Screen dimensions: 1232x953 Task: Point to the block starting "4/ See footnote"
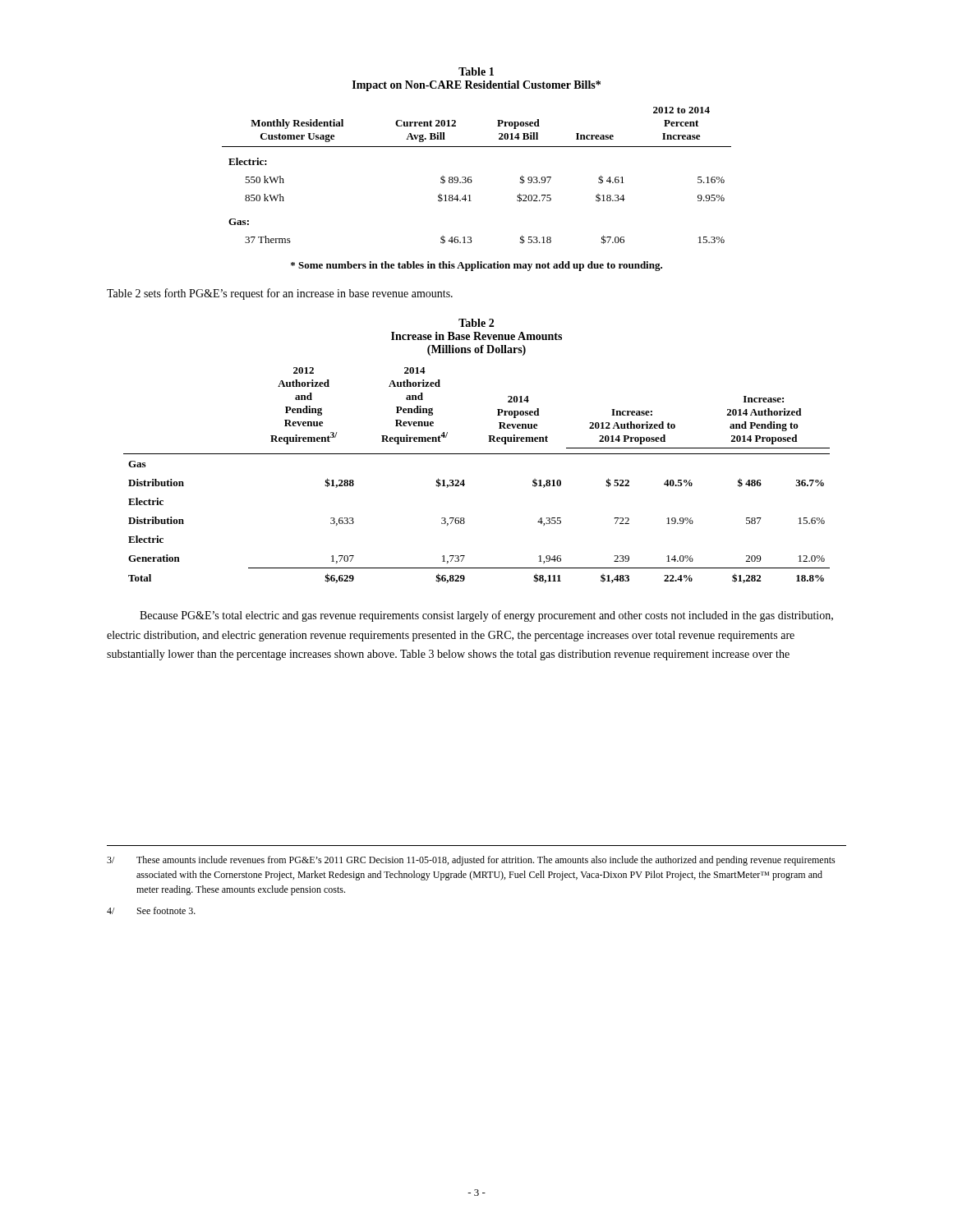(x=151, y=911)
